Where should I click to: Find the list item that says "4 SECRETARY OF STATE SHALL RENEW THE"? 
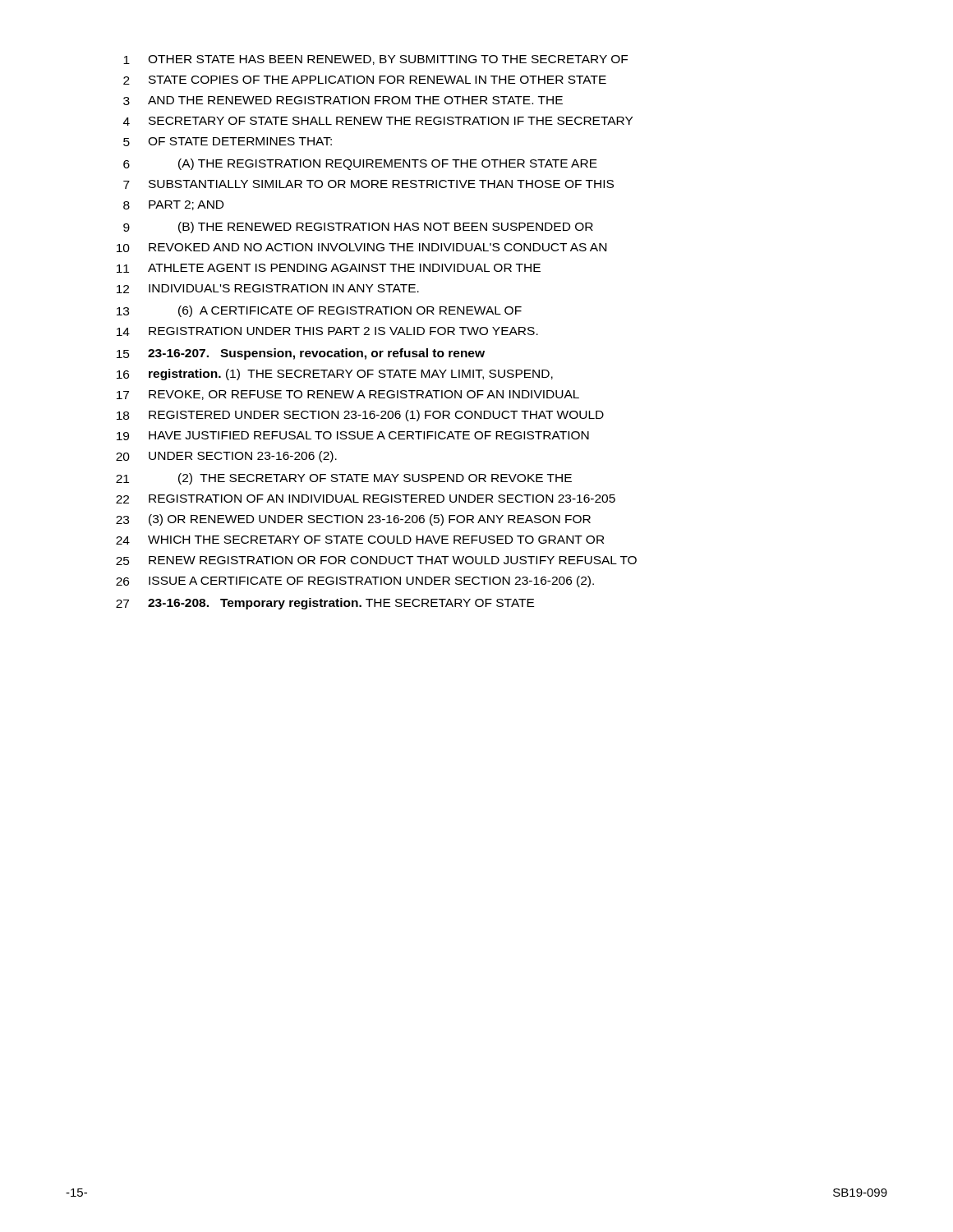[493, 121]
